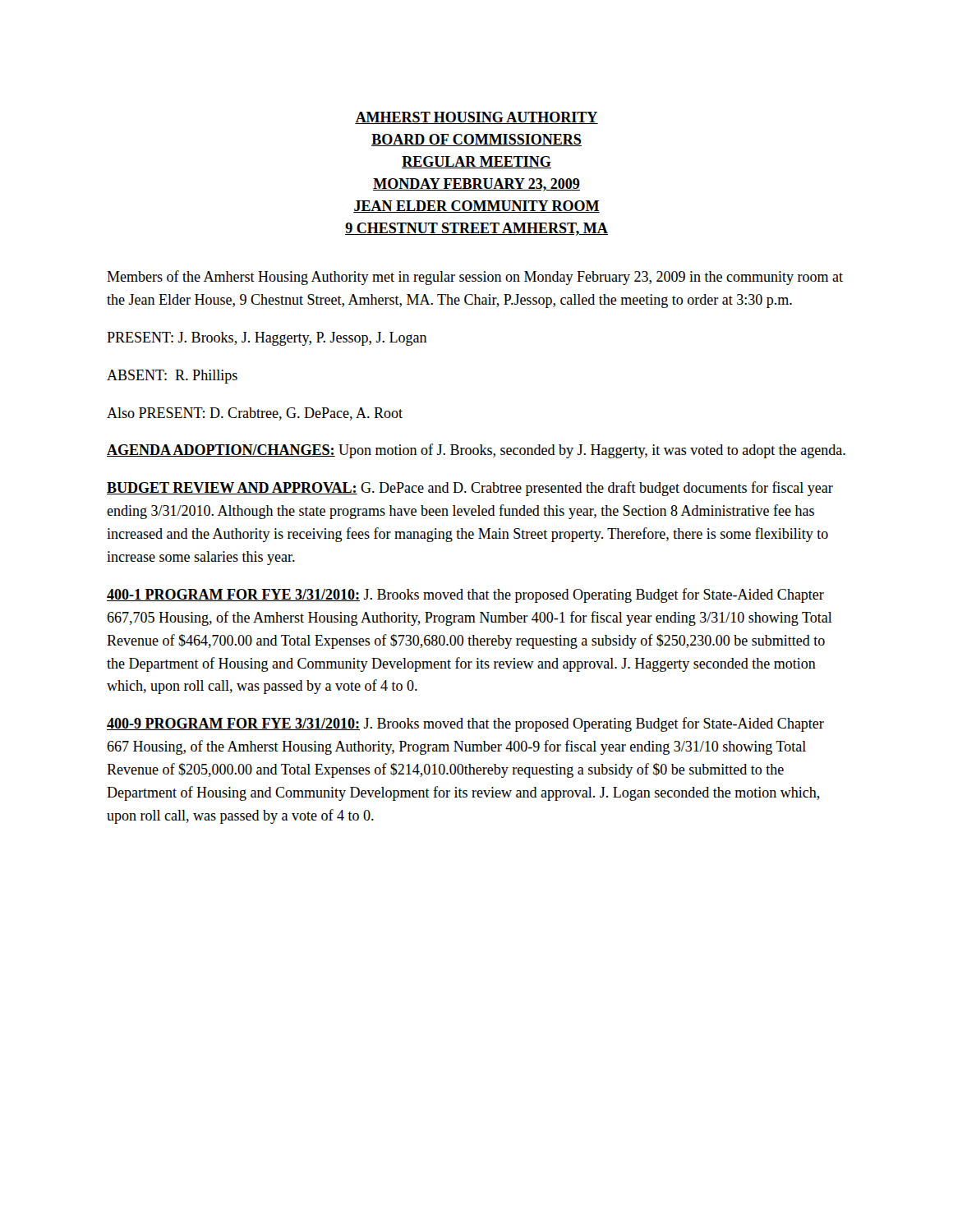Click on the text block with the text "400-9 PROGRAM FOR FYE 3/31/2010: J."
The width and height of the screenshot is (953, 1232).
point(465,770)
